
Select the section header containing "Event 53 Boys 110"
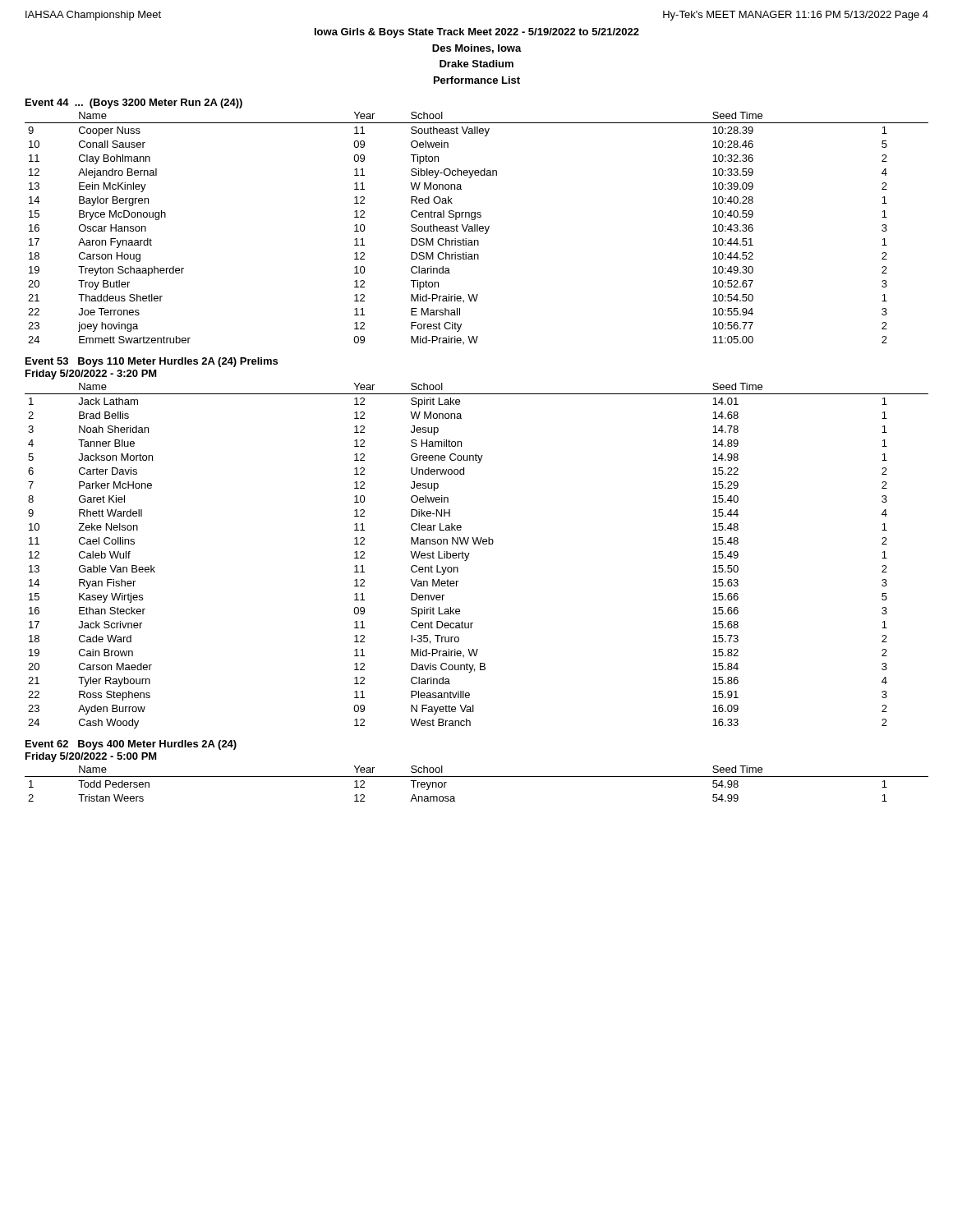(x=152, y=362)
